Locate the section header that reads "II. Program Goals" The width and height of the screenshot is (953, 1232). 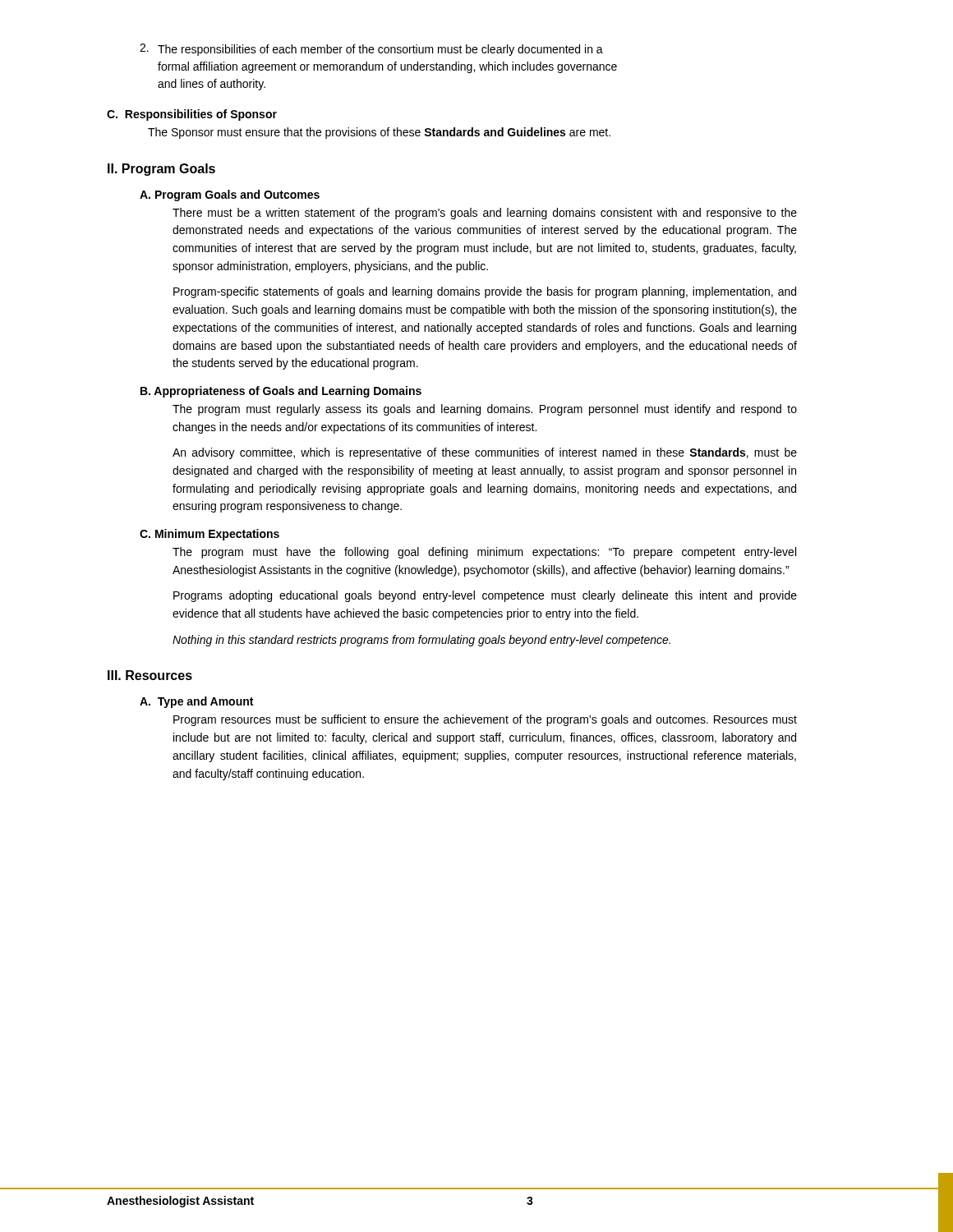[161, 169]
